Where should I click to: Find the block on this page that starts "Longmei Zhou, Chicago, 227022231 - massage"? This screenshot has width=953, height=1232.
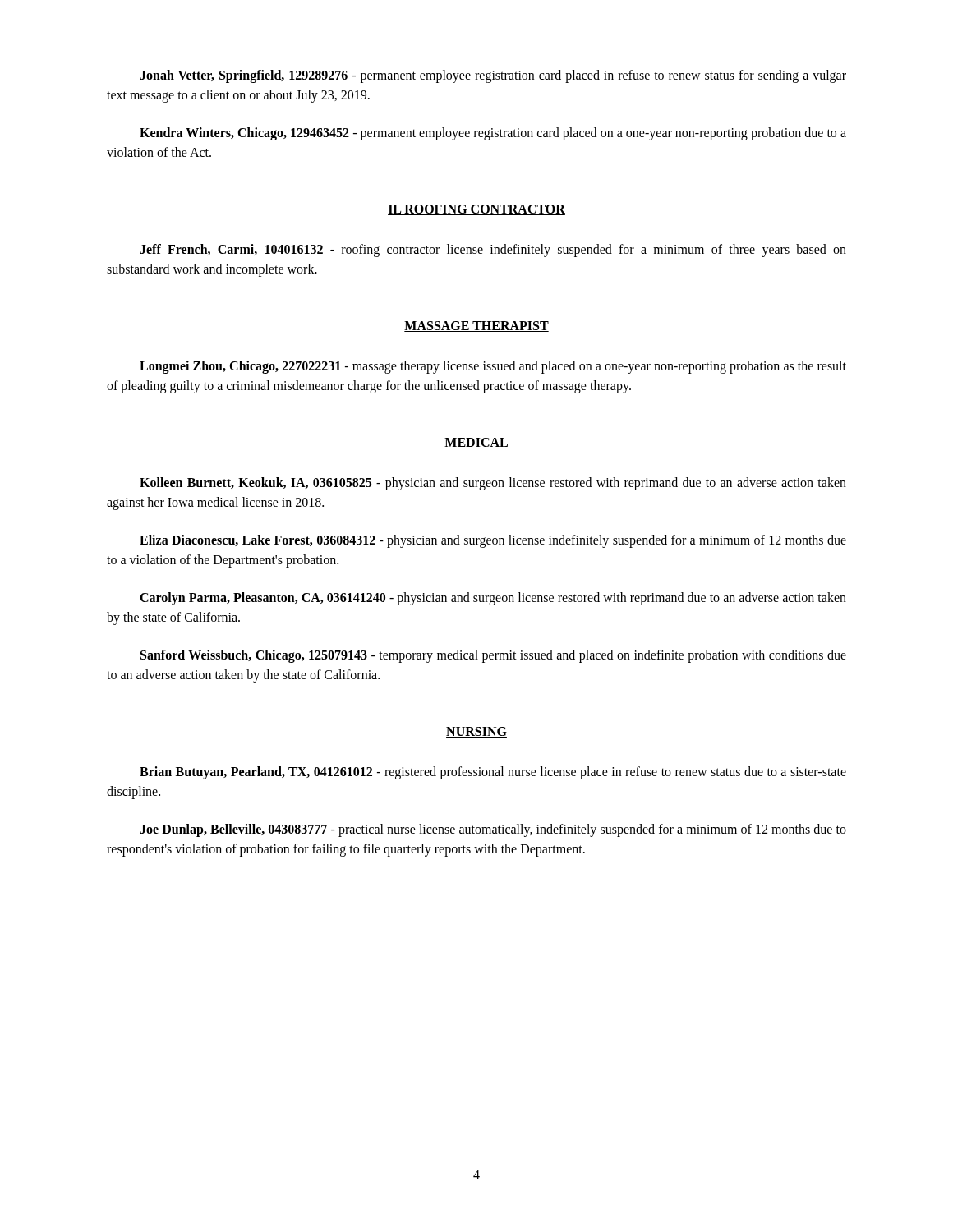476,376
